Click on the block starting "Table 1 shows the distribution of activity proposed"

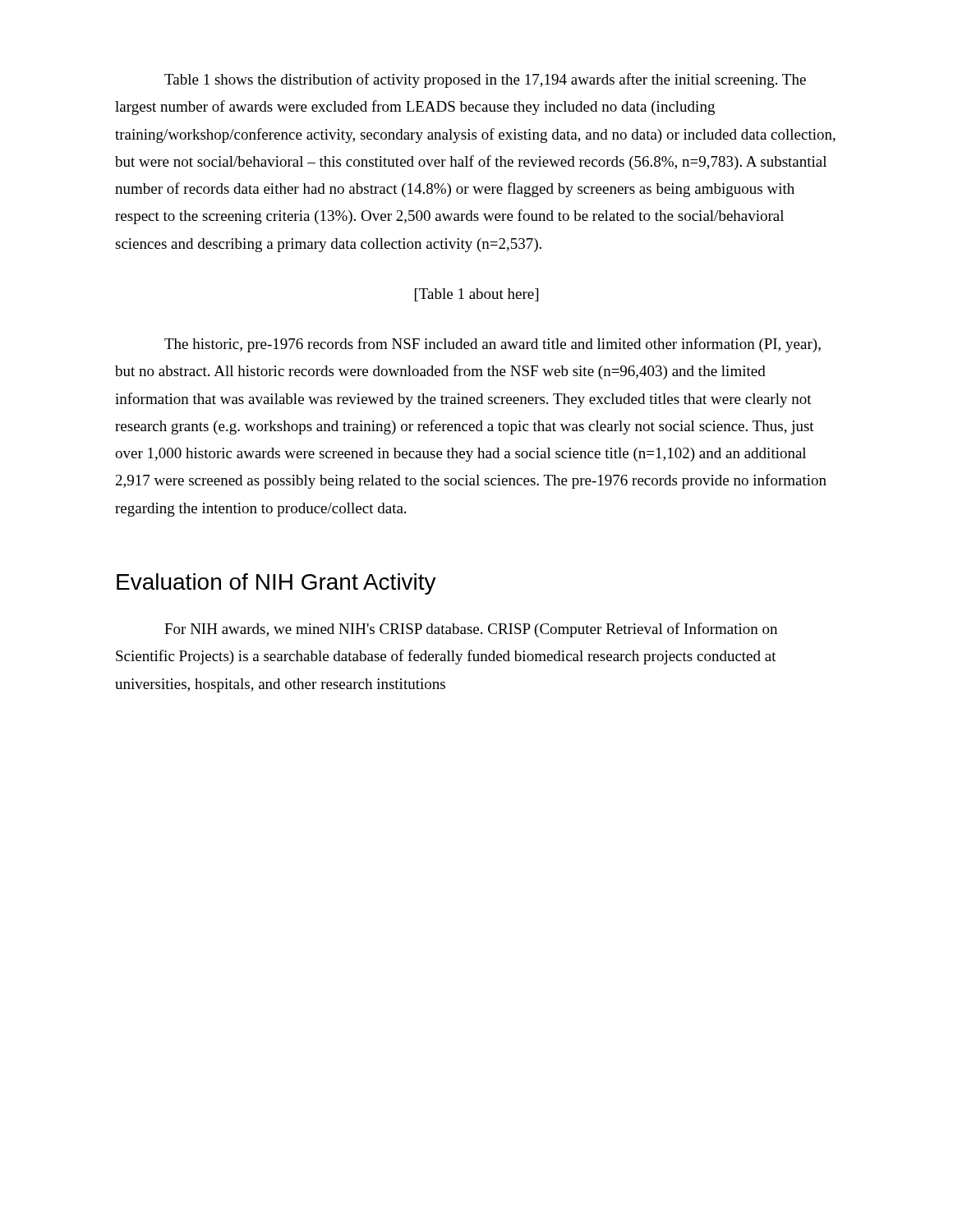coord(476,161)
